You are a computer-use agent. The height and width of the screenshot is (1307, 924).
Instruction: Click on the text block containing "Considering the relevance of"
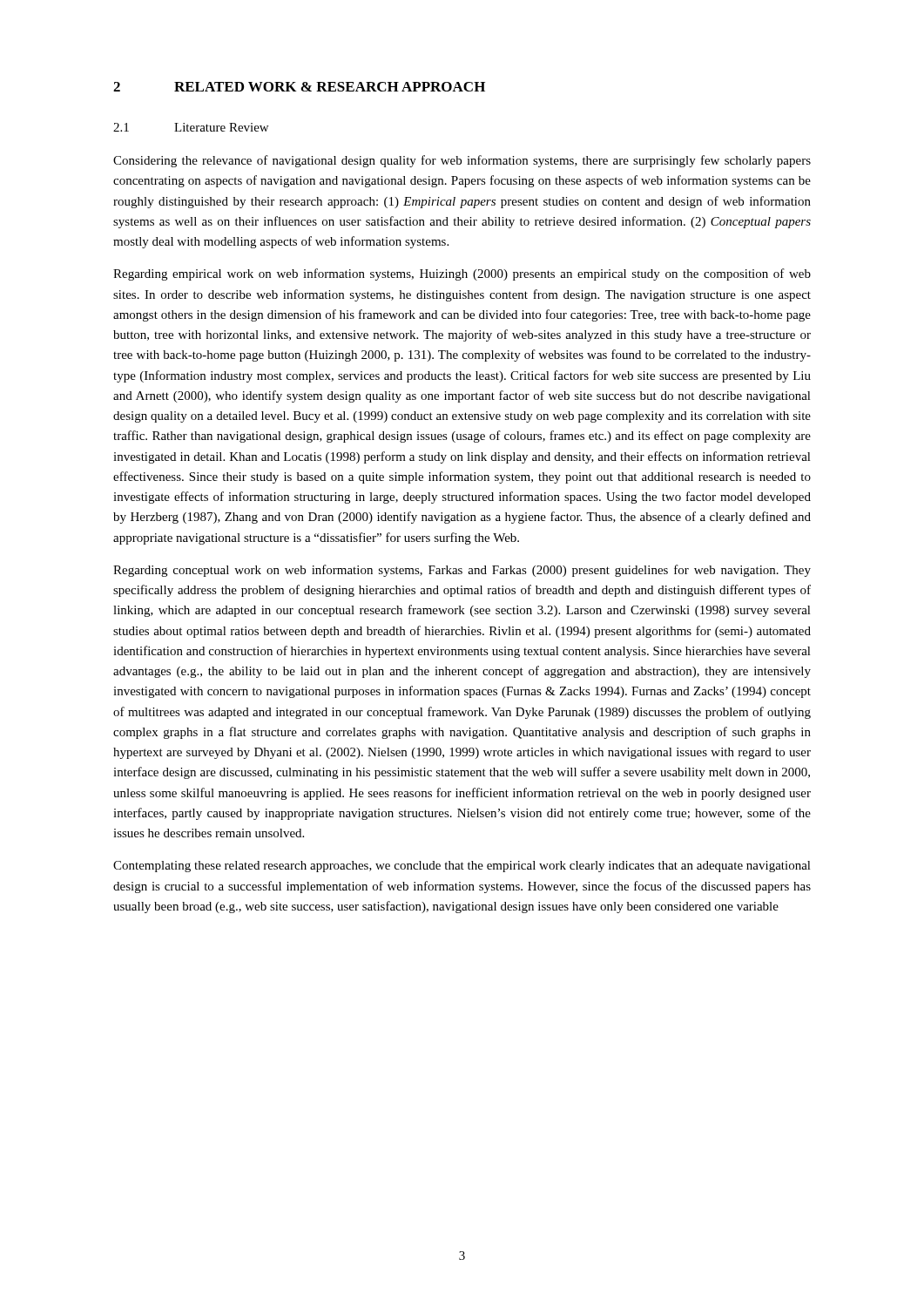[462, 201]
